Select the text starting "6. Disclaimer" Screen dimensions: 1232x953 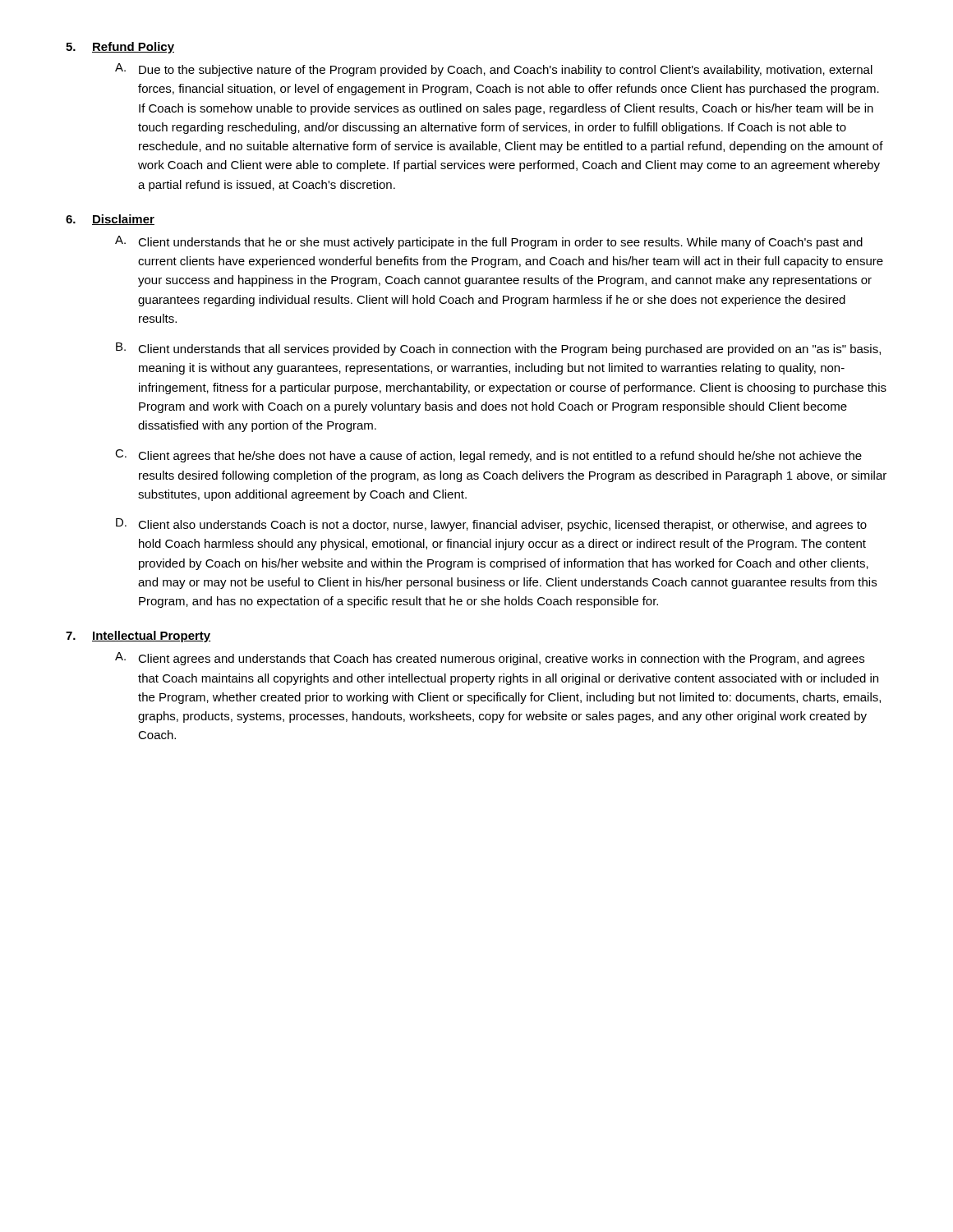[x=110, y=219]
